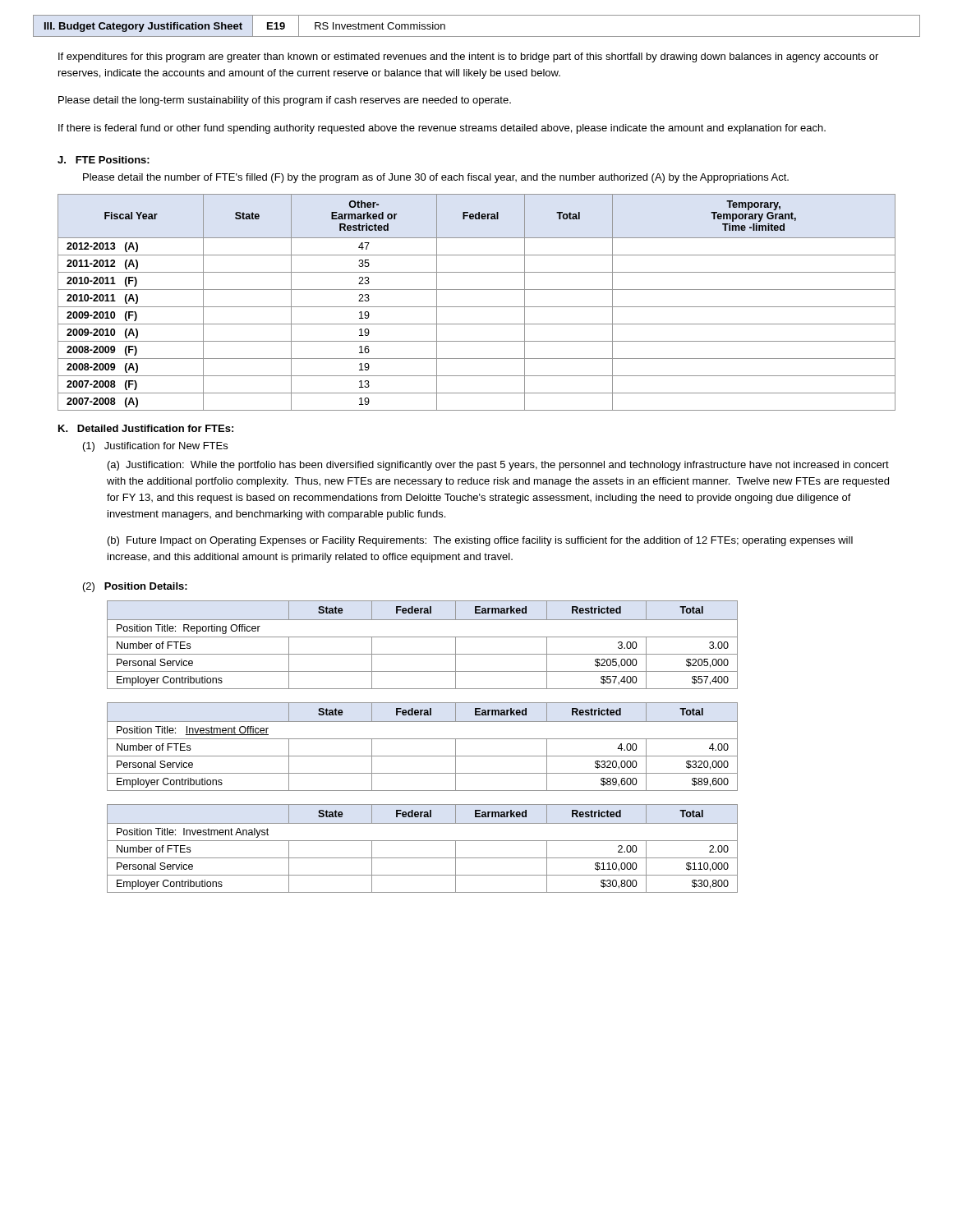953x1232 pixels.
Task: Navigate to the block starting "If there is federal"
Action: coord(442,127)
